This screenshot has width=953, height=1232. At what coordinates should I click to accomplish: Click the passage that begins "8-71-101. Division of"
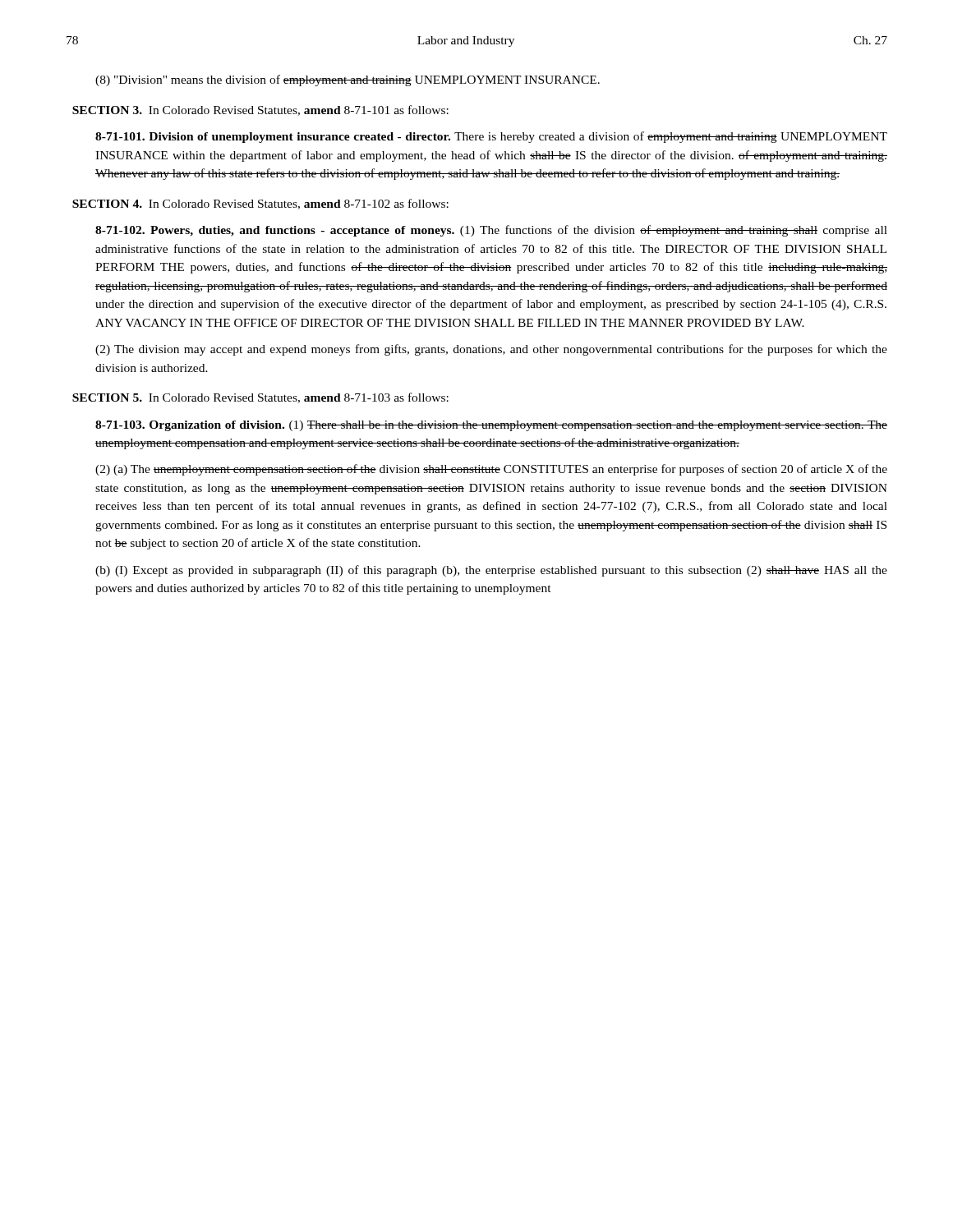point(491,155)
